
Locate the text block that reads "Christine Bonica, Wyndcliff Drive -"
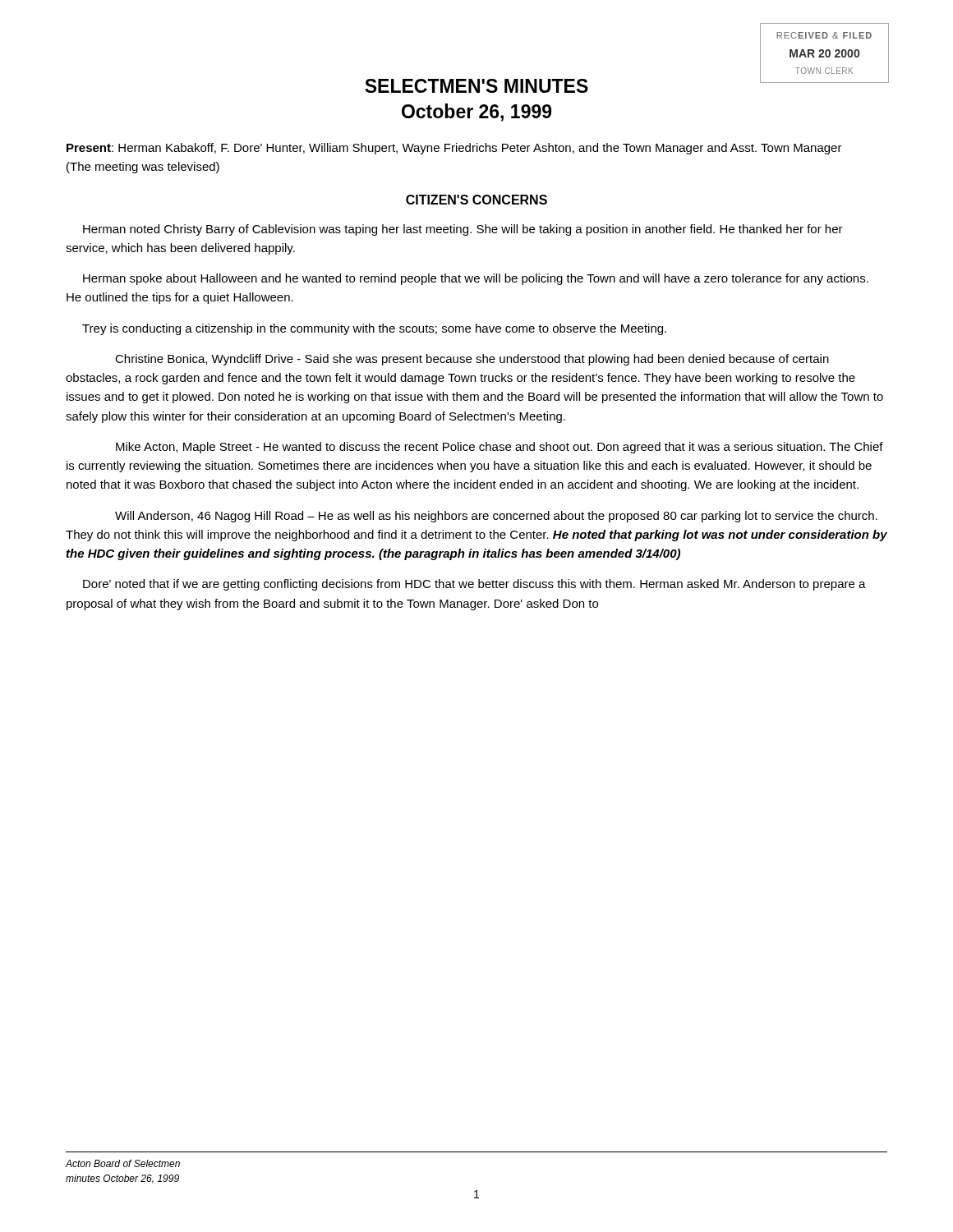click(x=475, y=387)
